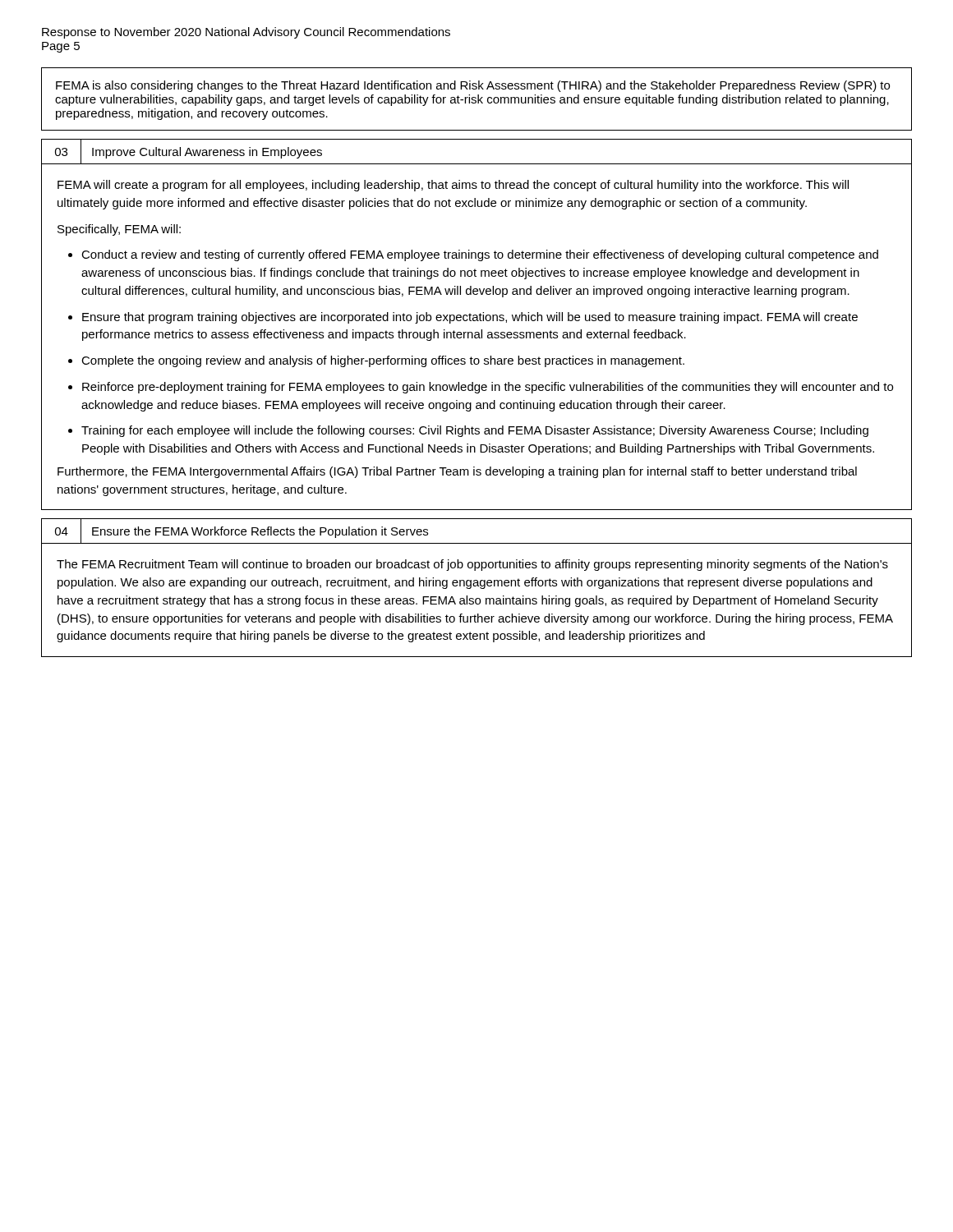Navigate to the passage starting "04 Ensure the FEMA Workforce"
Image resolution: width=953 pixels, height=1232 pixels.
click(x=240, y=531)
